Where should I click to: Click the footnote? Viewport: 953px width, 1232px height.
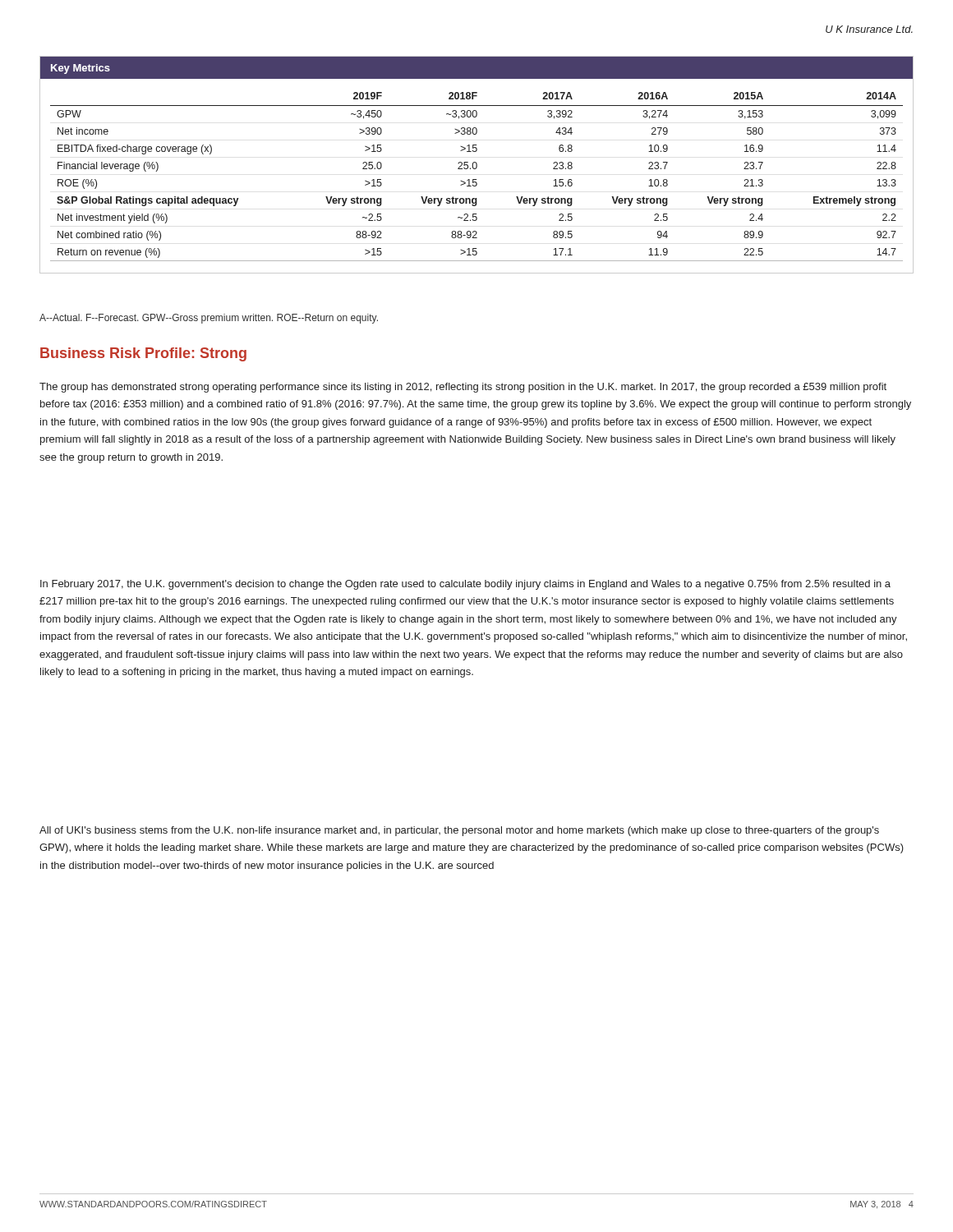point(209,318)
